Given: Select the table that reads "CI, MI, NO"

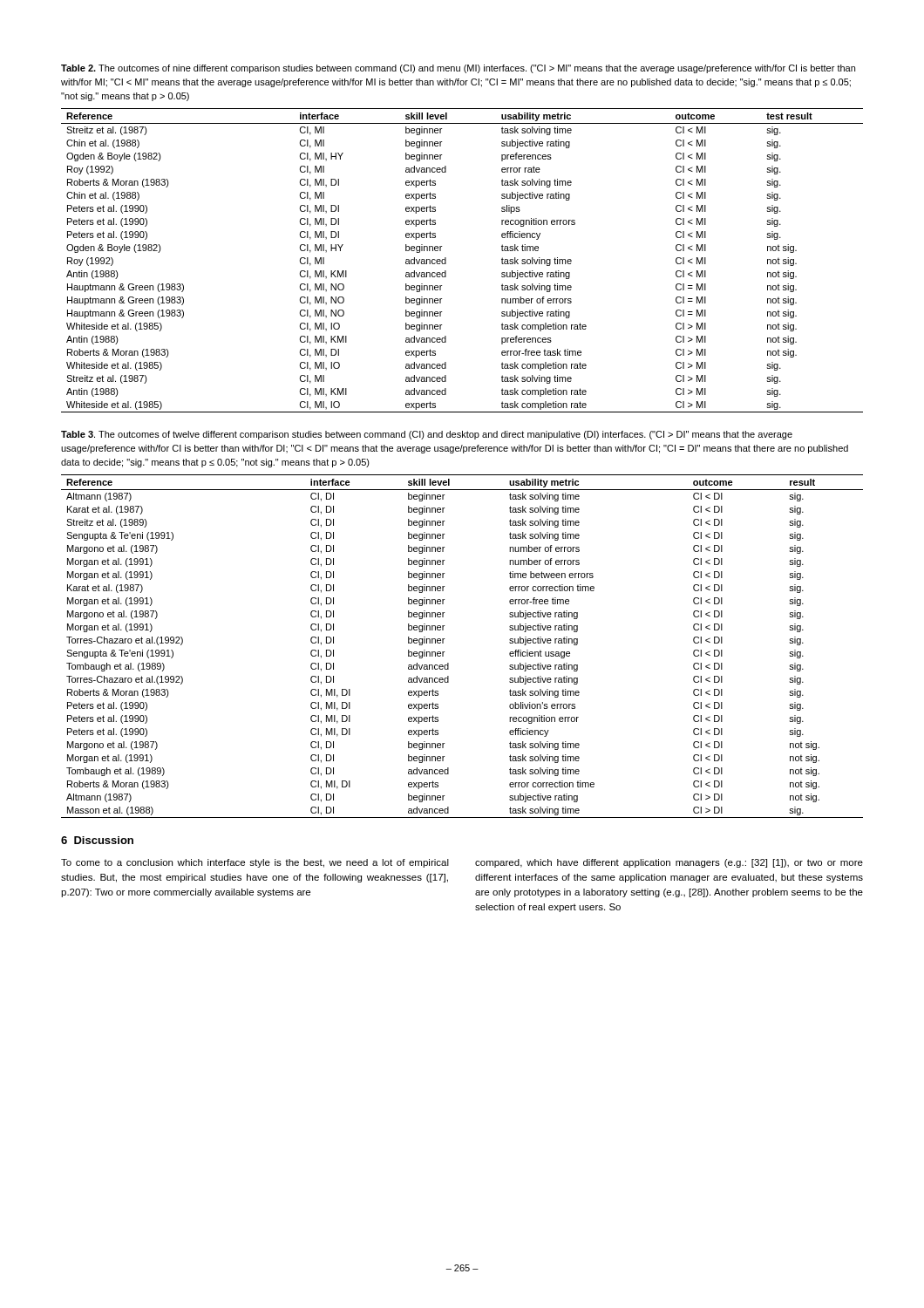Looking at the screenshot, I should pyautogui.click(x=462, y=260).
